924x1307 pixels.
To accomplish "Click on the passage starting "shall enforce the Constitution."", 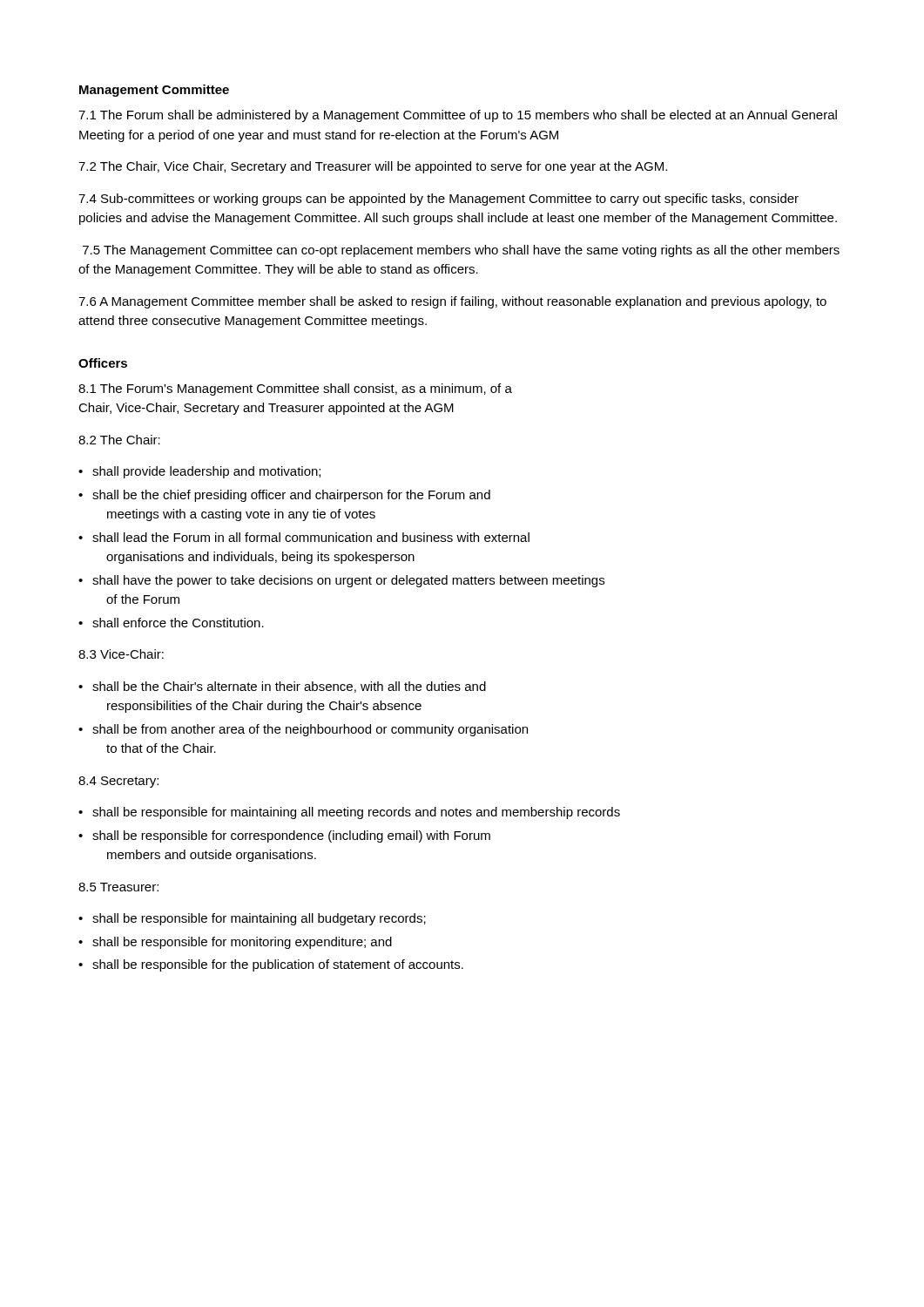I will click(x=178, y=622).
